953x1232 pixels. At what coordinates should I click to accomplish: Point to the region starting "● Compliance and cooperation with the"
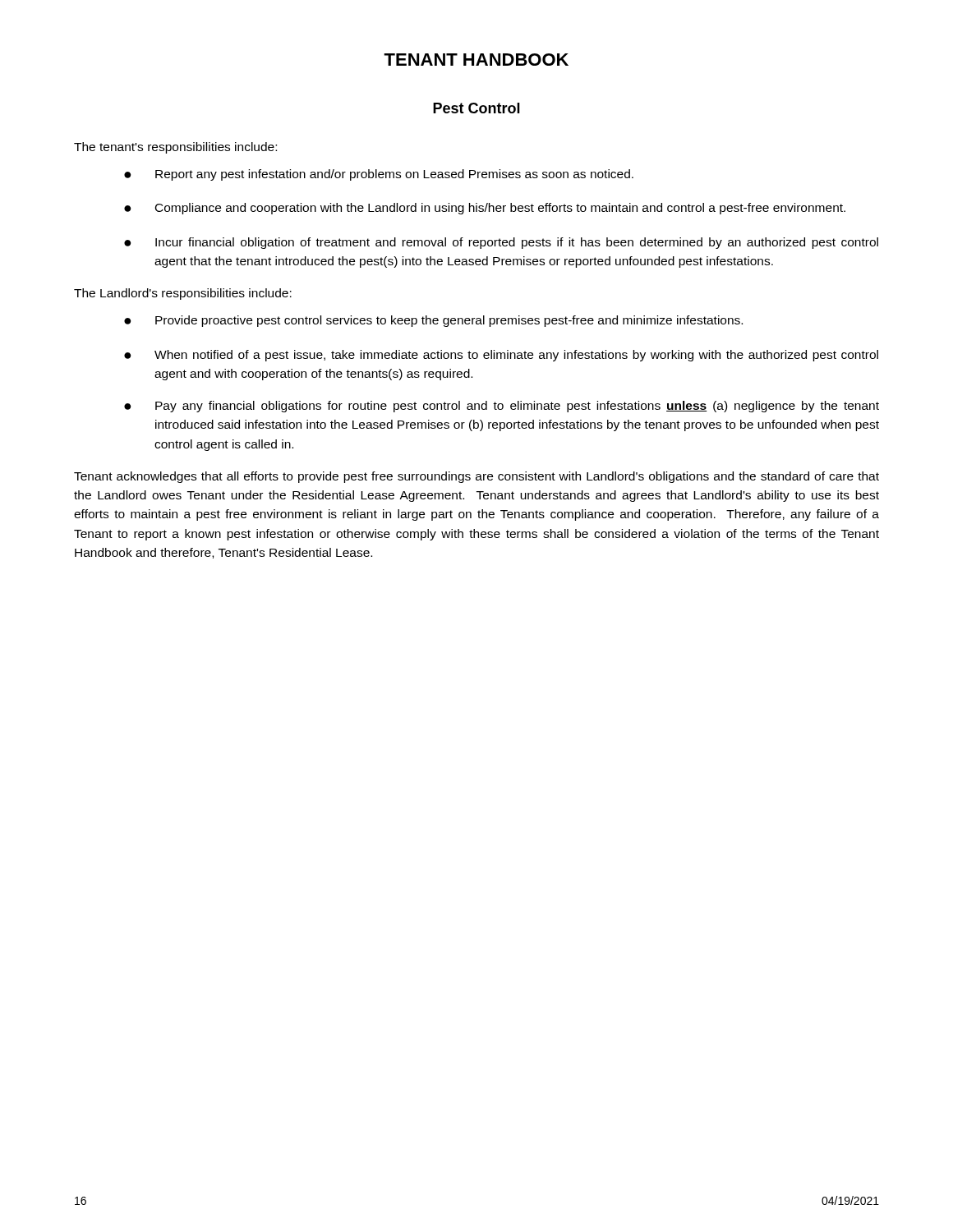click(501, 209)
